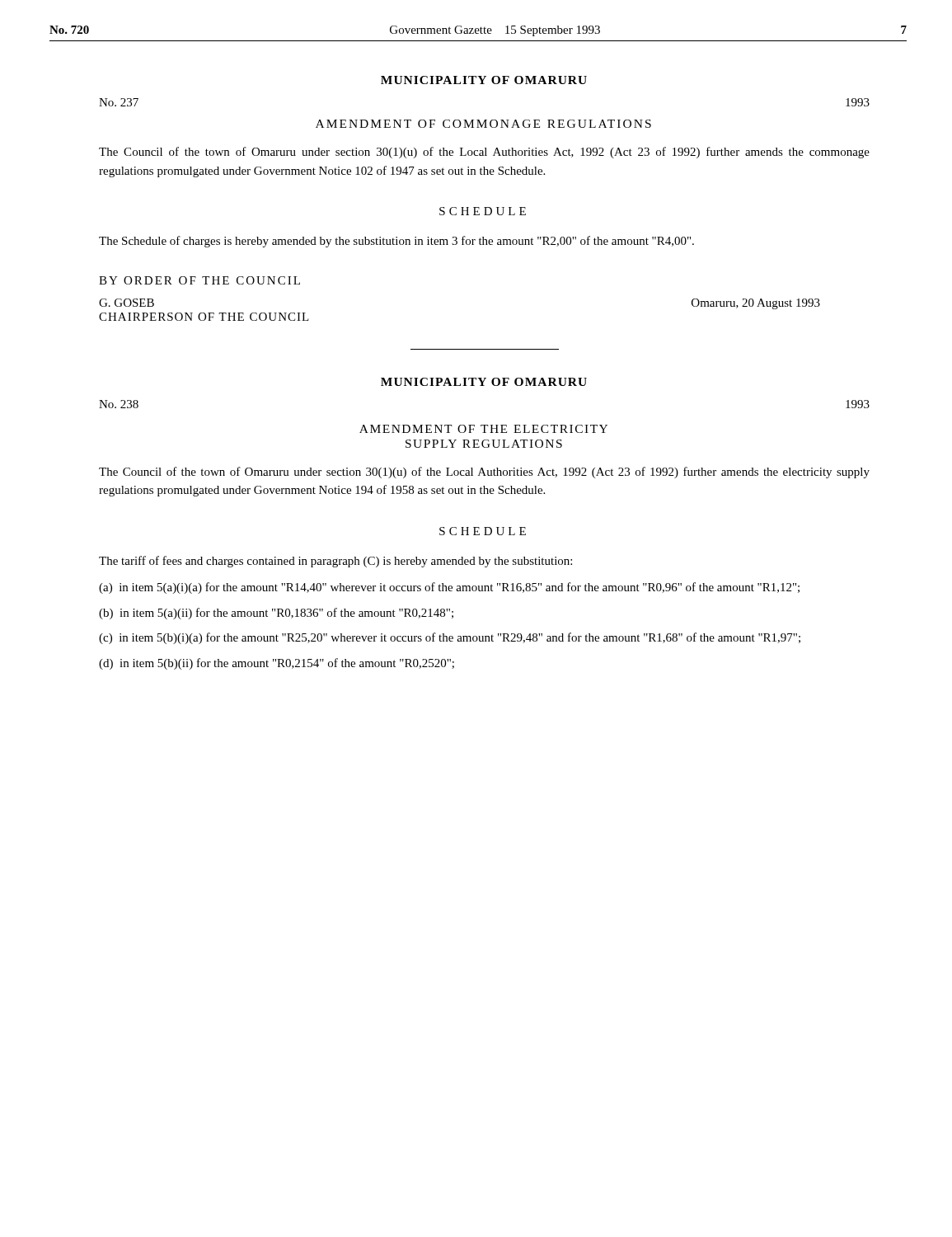This screenshot has height=1237, width=952.
Task: Find the section header that reads "AMENDMENT OF COMMONAGE"
Action: pyautogui.click(x=484, y=123)
